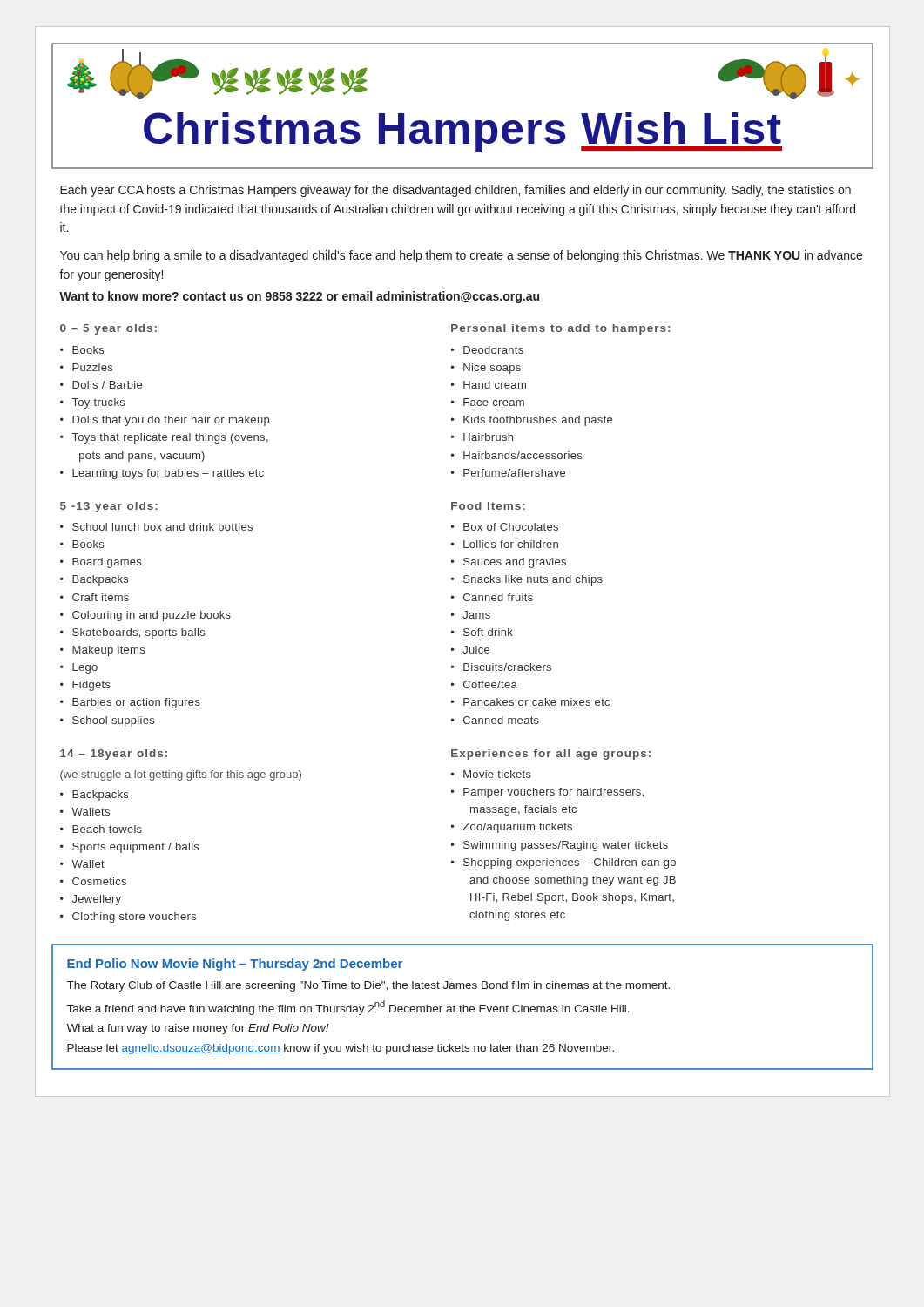Point to the text block starting "The Rotary Club of Castle Hill are screening"
This screenshot has width=924, height=1307.
369,985
